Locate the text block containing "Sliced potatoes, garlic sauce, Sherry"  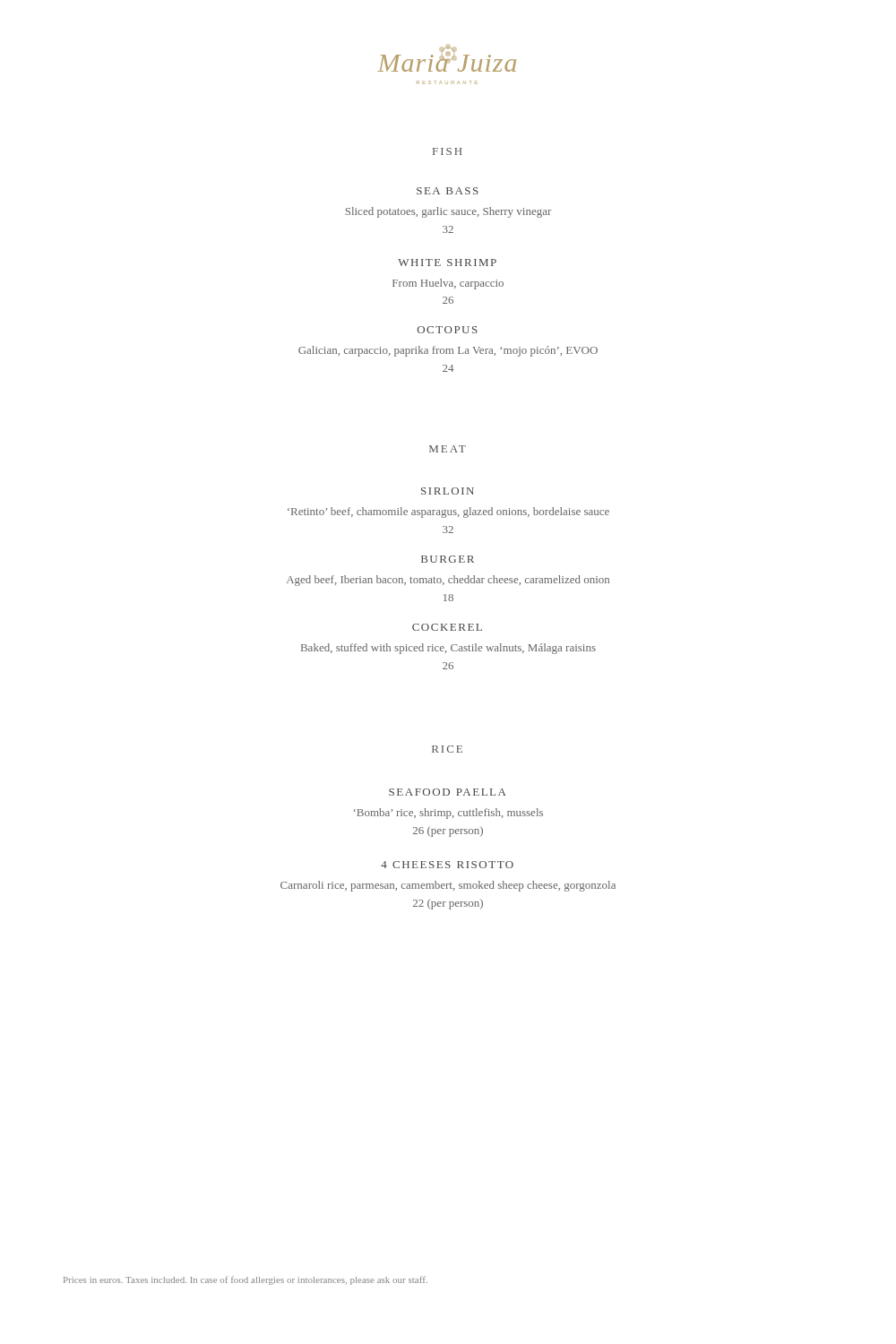(x=448, y=211)
